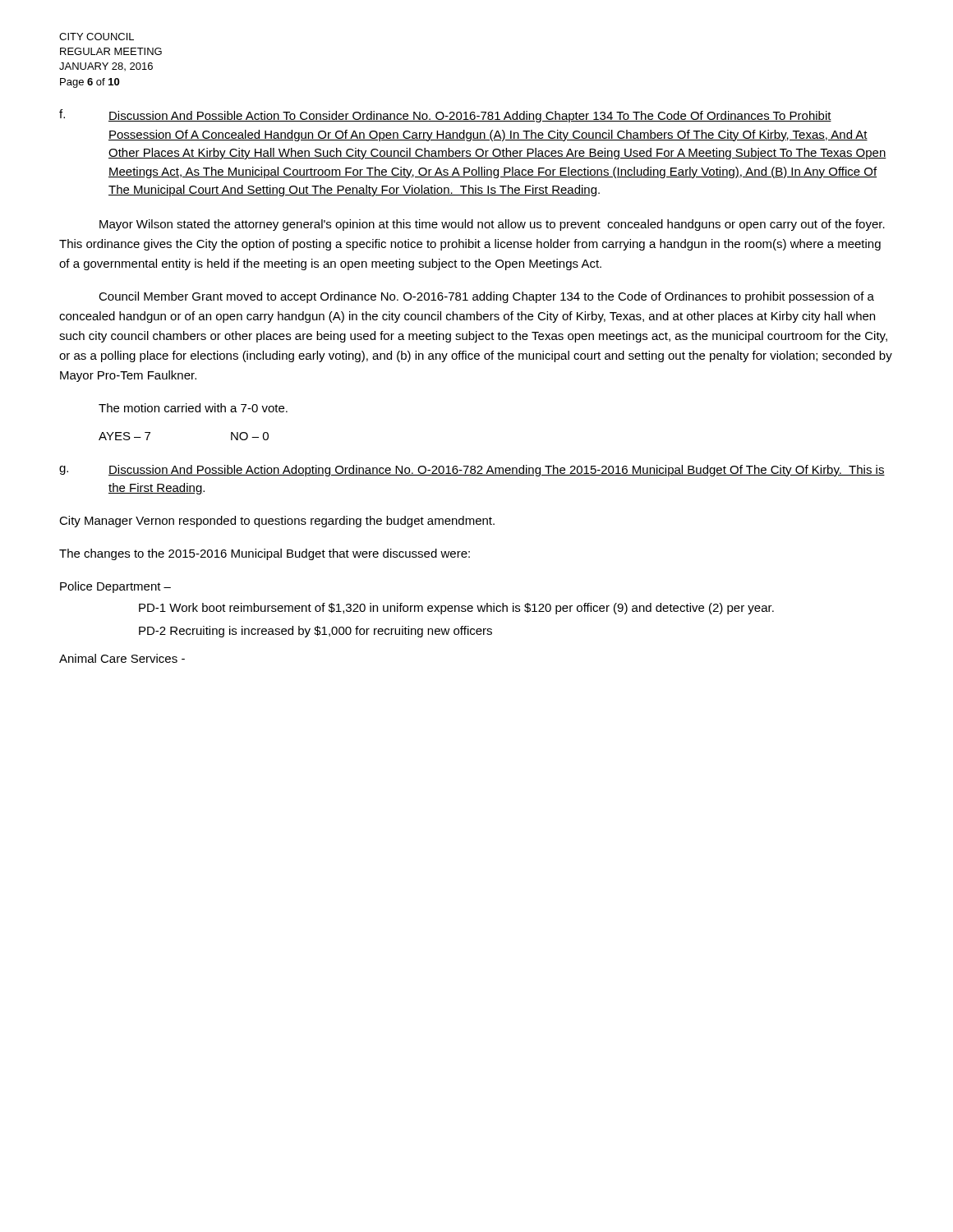Image resolution: width=953 pixels, height=1232 pixels.
Task: Locate the element starting "Council Member Grant moved to"
Action: [476, 335]
